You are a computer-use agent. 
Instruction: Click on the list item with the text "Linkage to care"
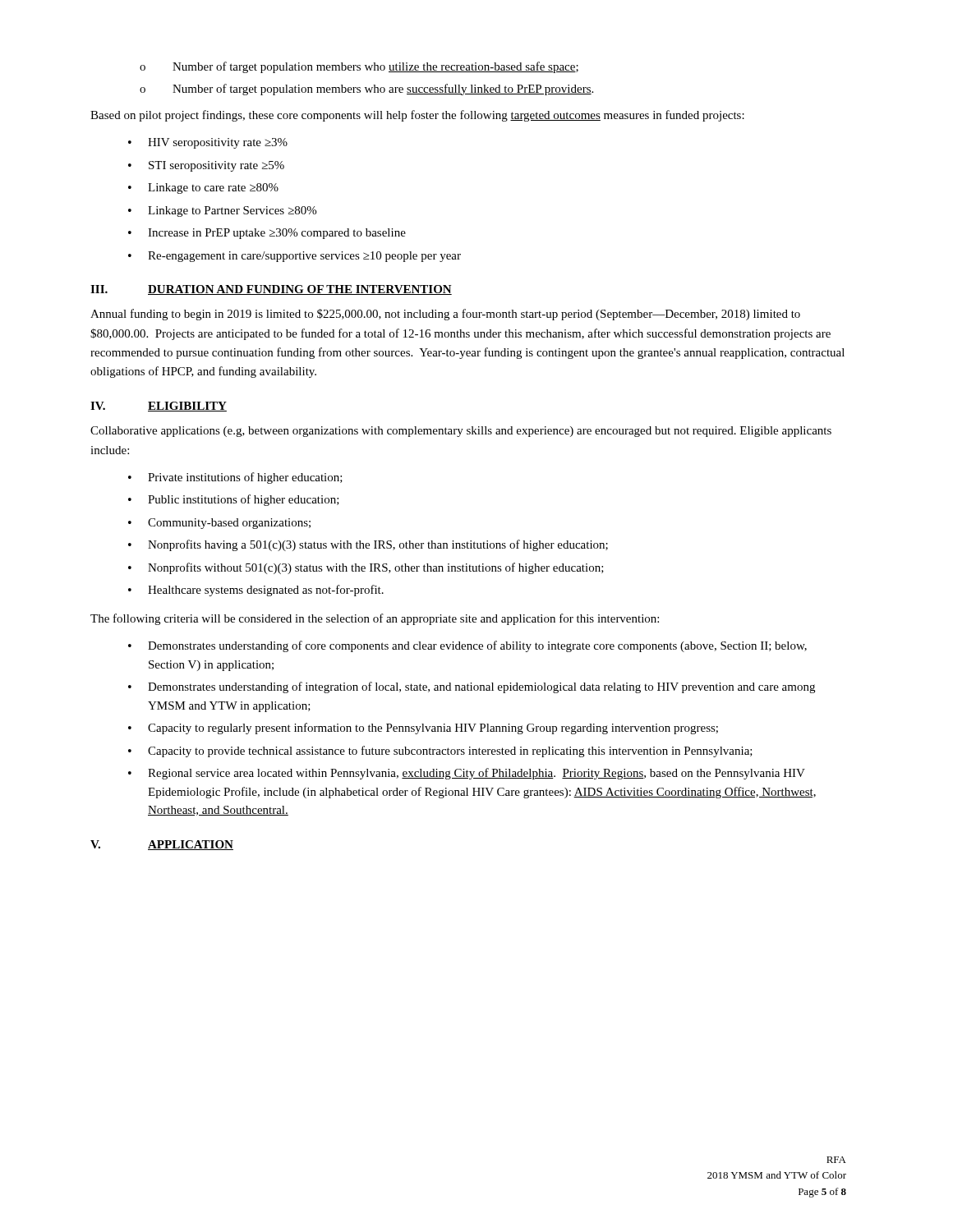click(x=213, y=187)
